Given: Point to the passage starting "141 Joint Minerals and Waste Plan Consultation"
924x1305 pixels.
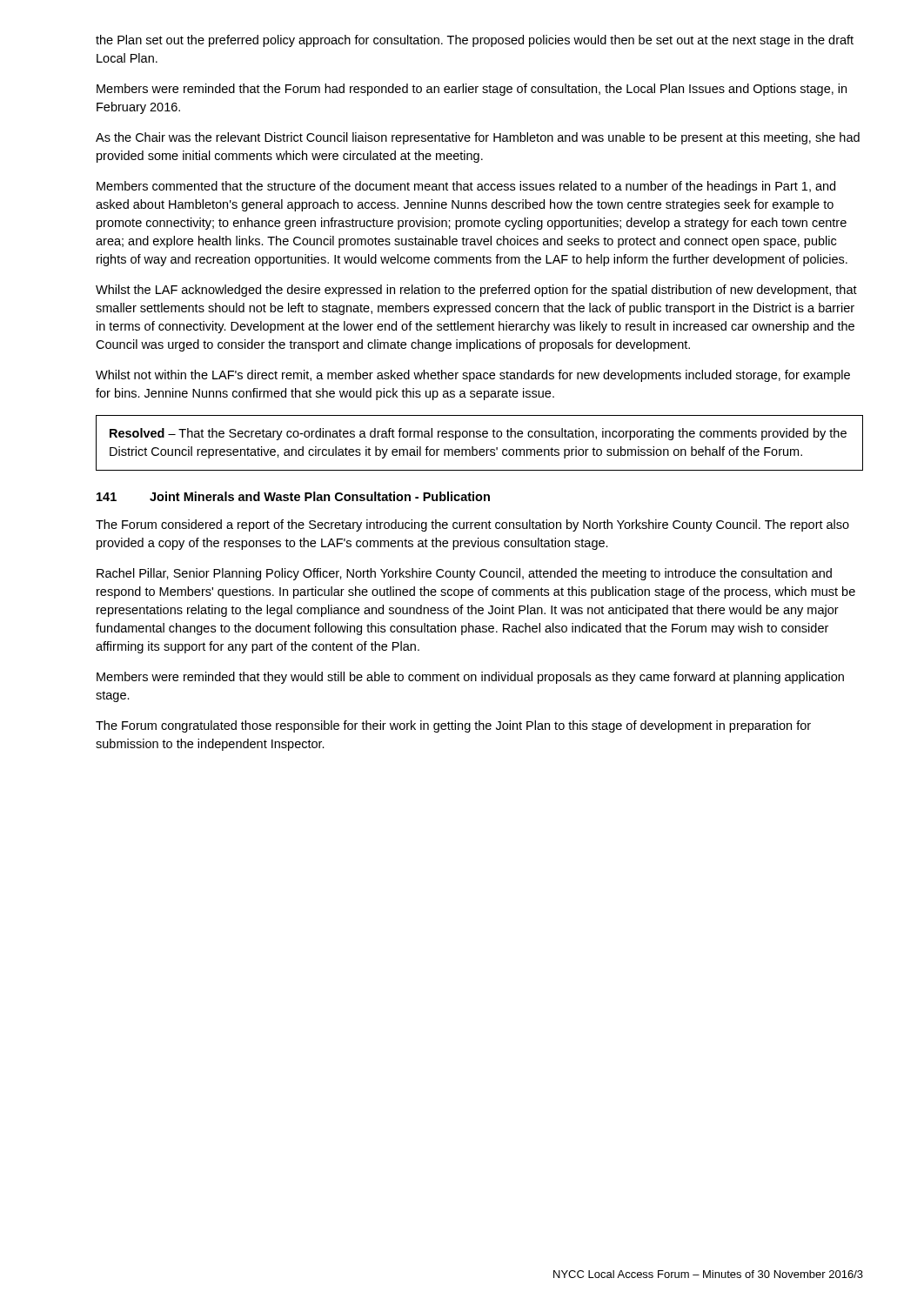Looking at the screenshot, I should [x=293, y=497].
